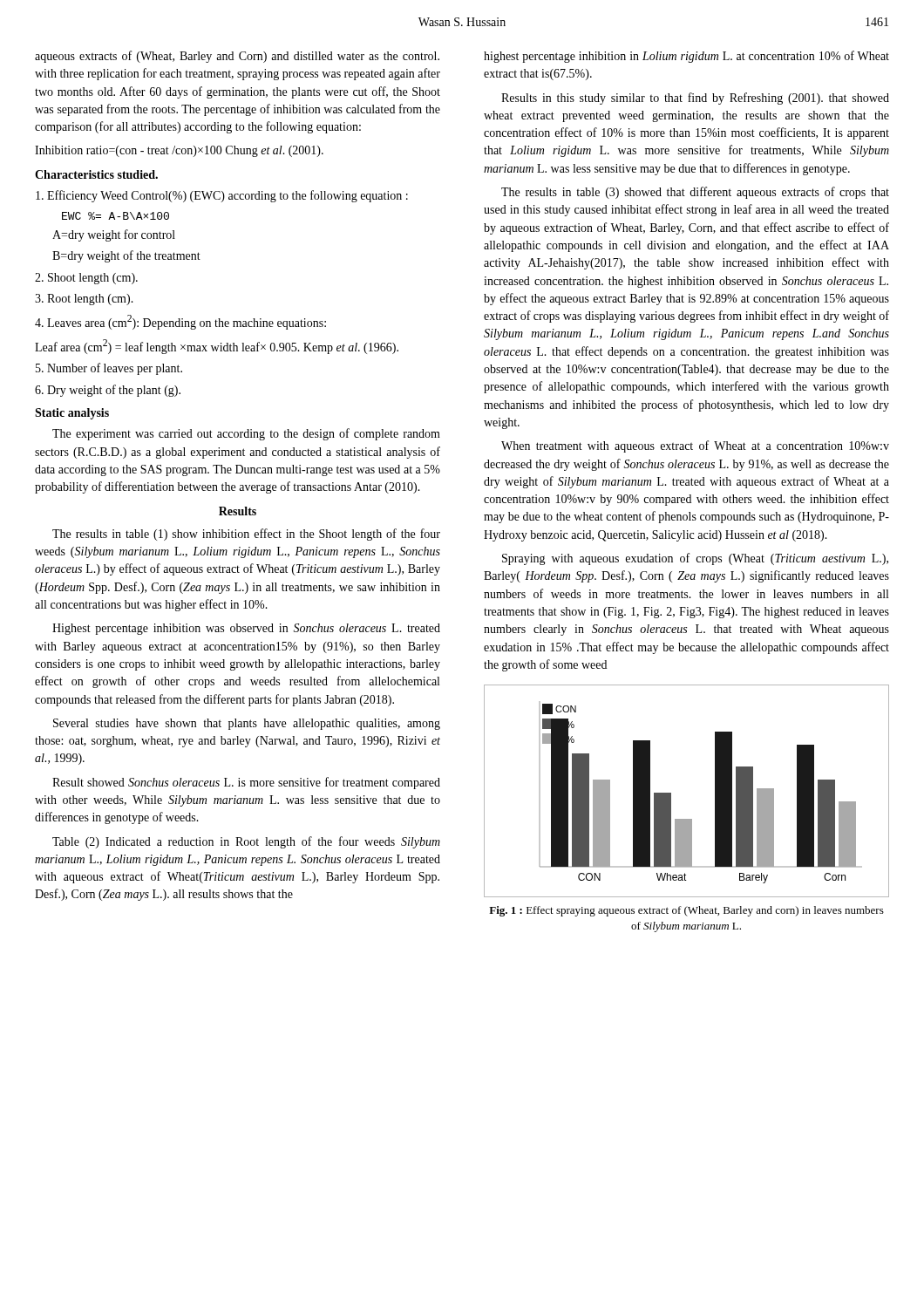
Task: Select the region starting "5. Number of leaves per plant."
Action: [x=109, y=369]
